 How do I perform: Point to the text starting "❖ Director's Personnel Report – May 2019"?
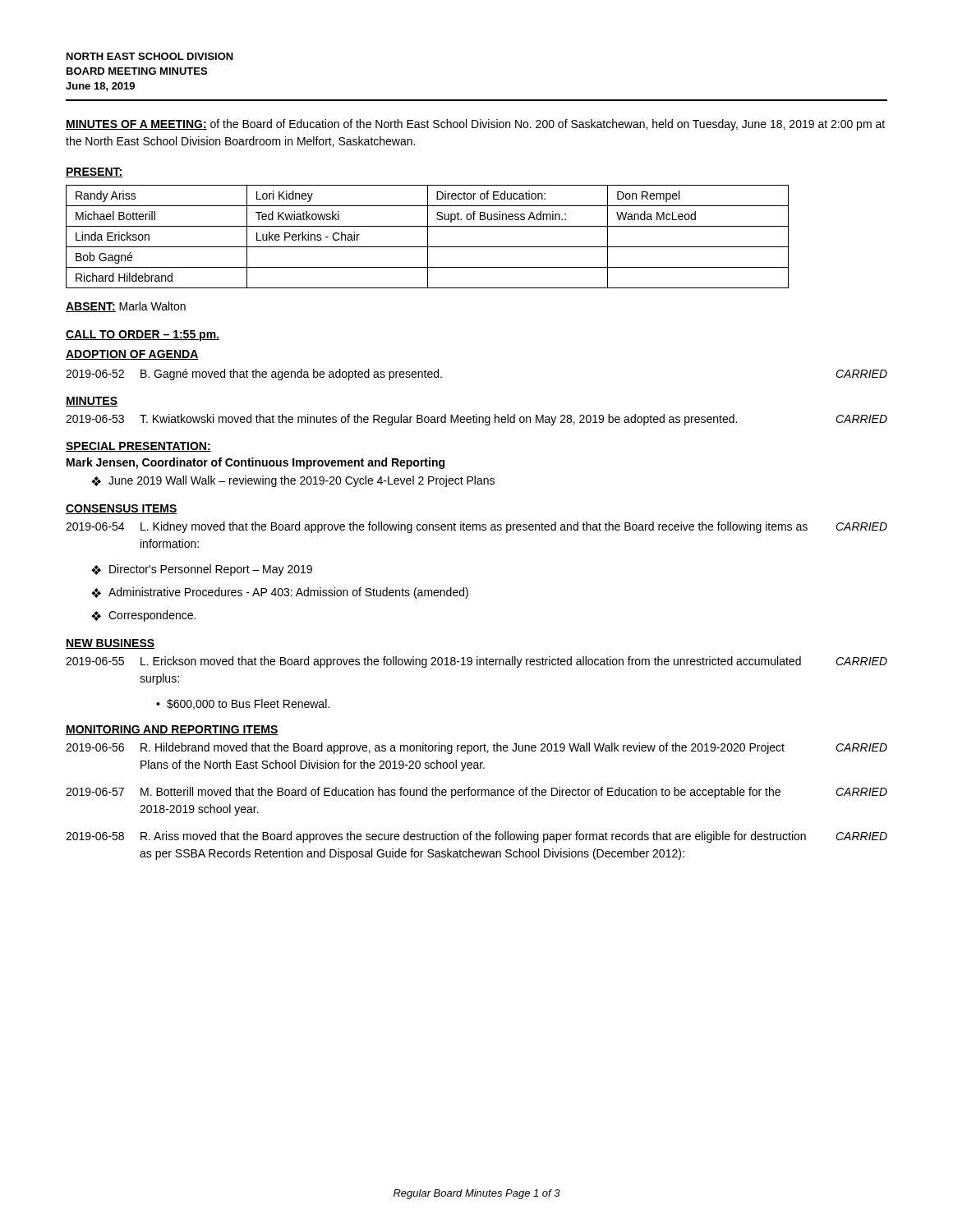pos(202,570)
